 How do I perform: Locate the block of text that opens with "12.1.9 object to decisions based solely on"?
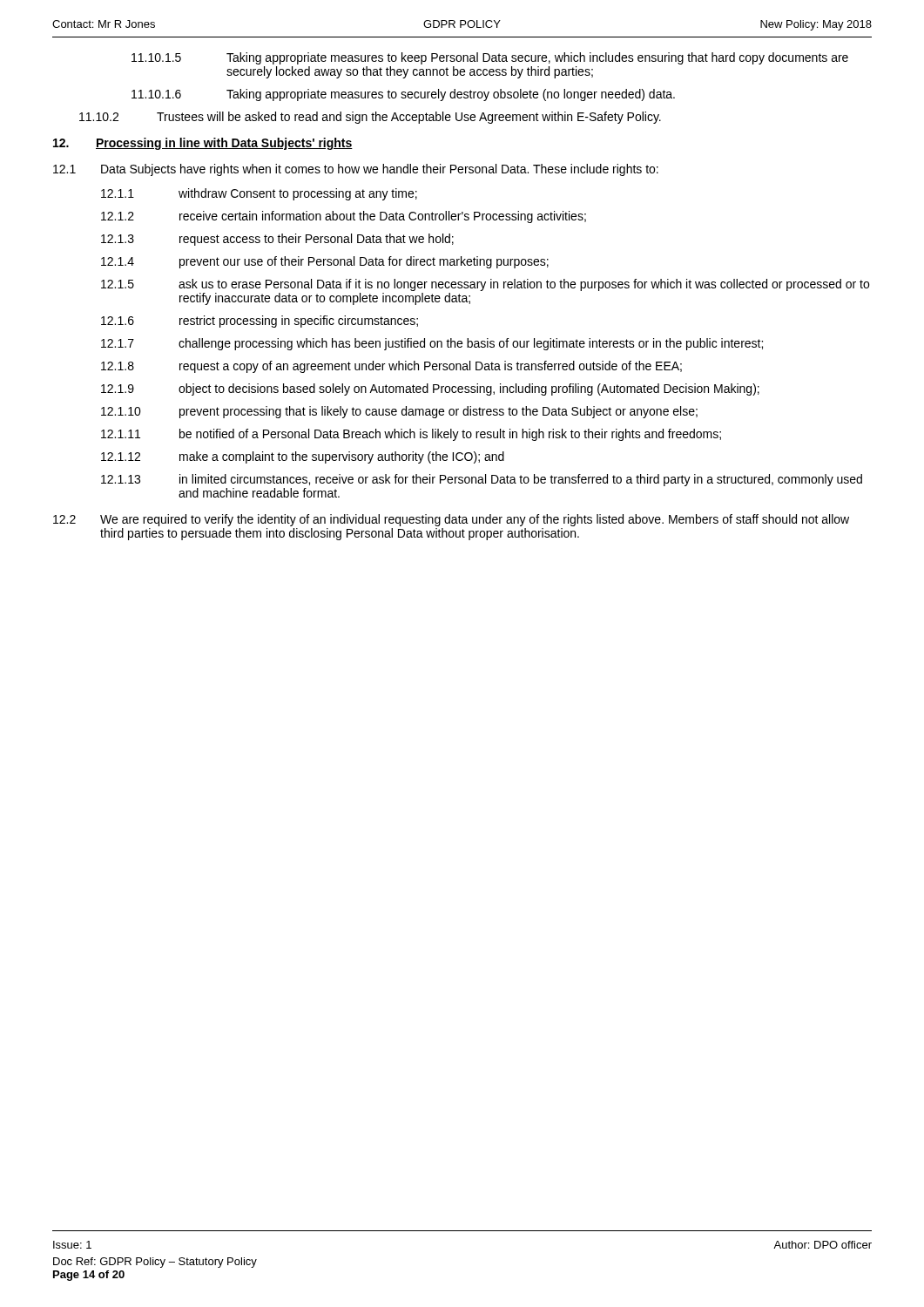(x=486, y=389)
